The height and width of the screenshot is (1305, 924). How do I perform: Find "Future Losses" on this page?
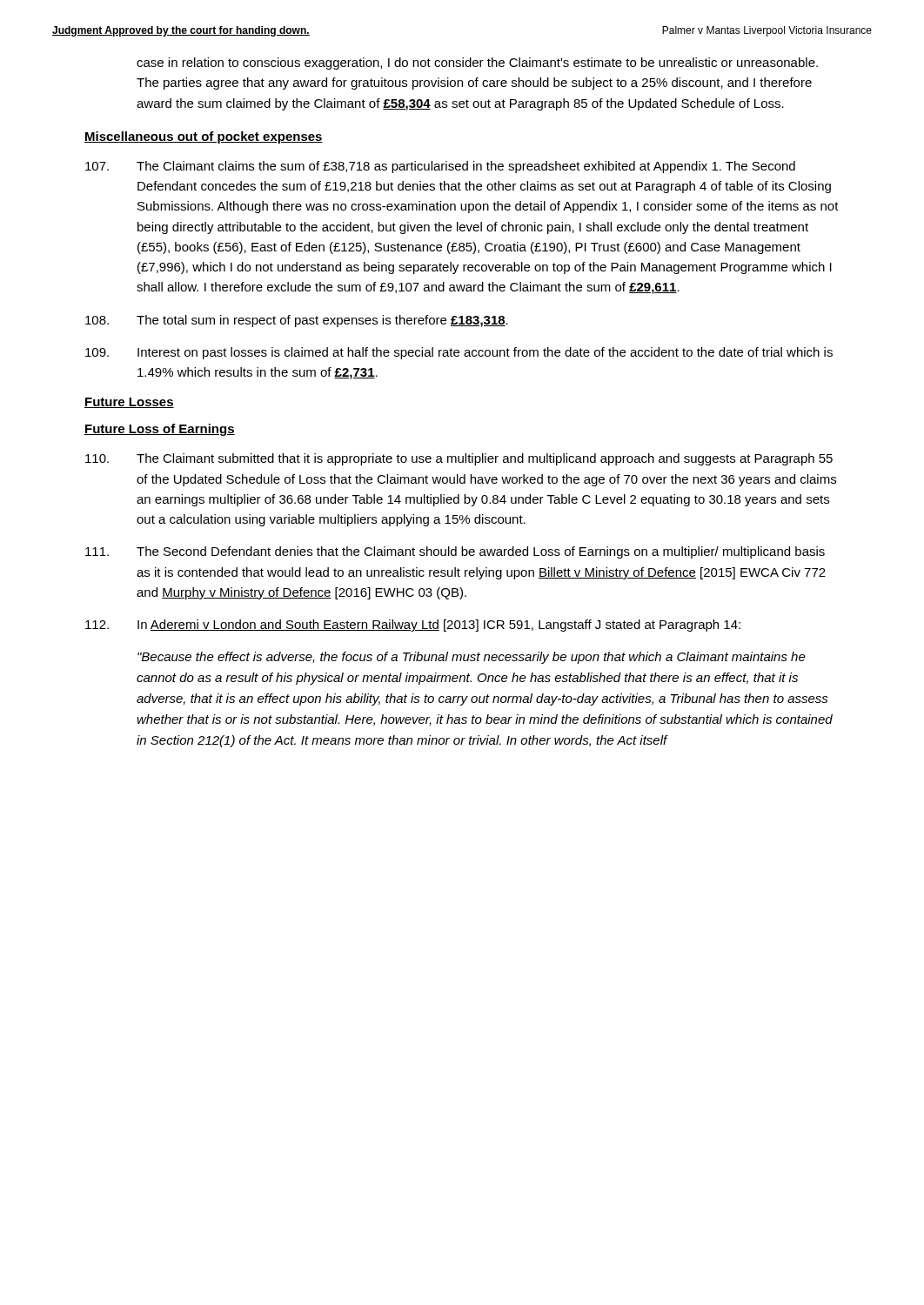tap(129, 402)
